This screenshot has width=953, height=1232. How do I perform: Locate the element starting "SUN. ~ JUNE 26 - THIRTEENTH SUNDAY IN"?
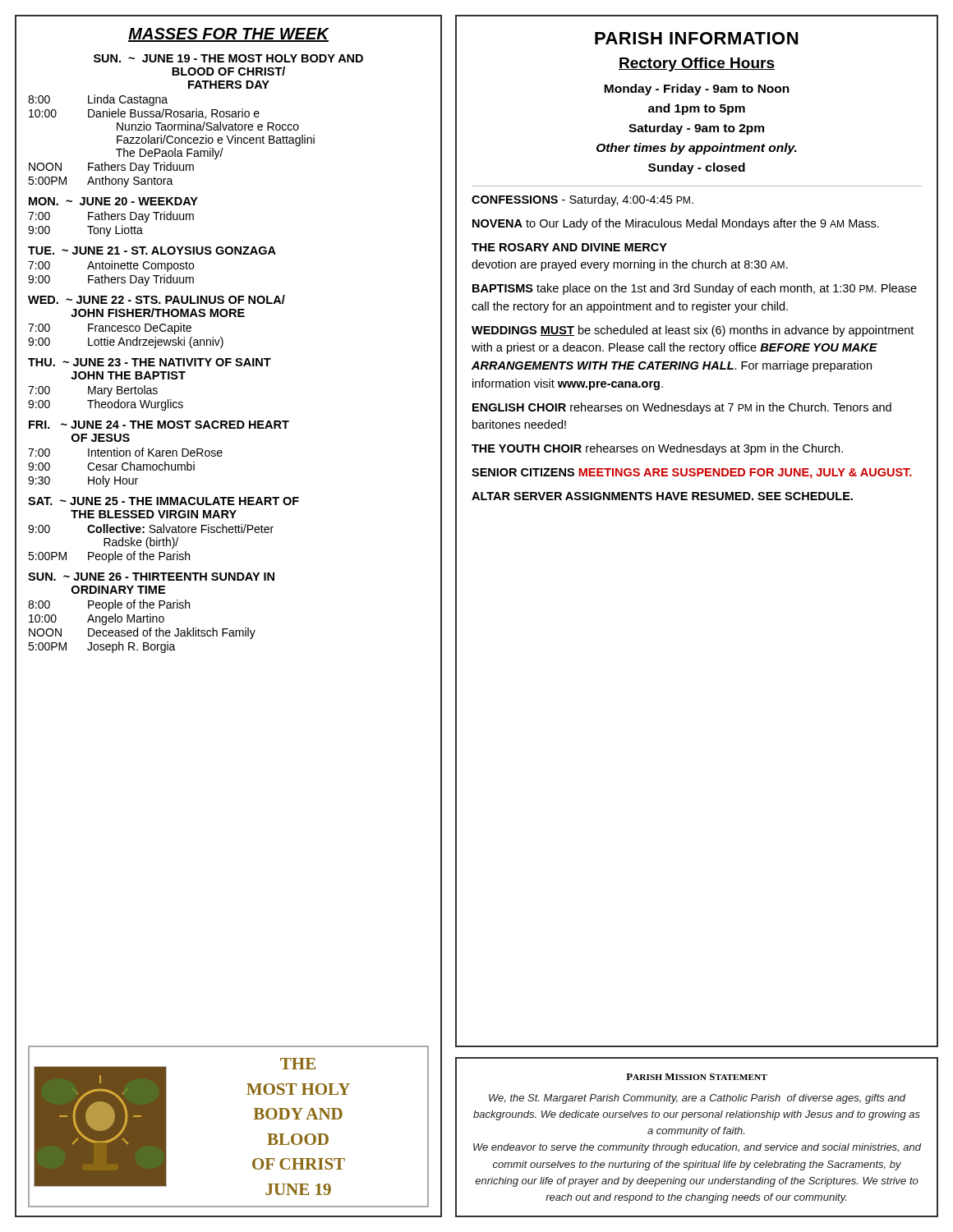[x=152, y=583]
